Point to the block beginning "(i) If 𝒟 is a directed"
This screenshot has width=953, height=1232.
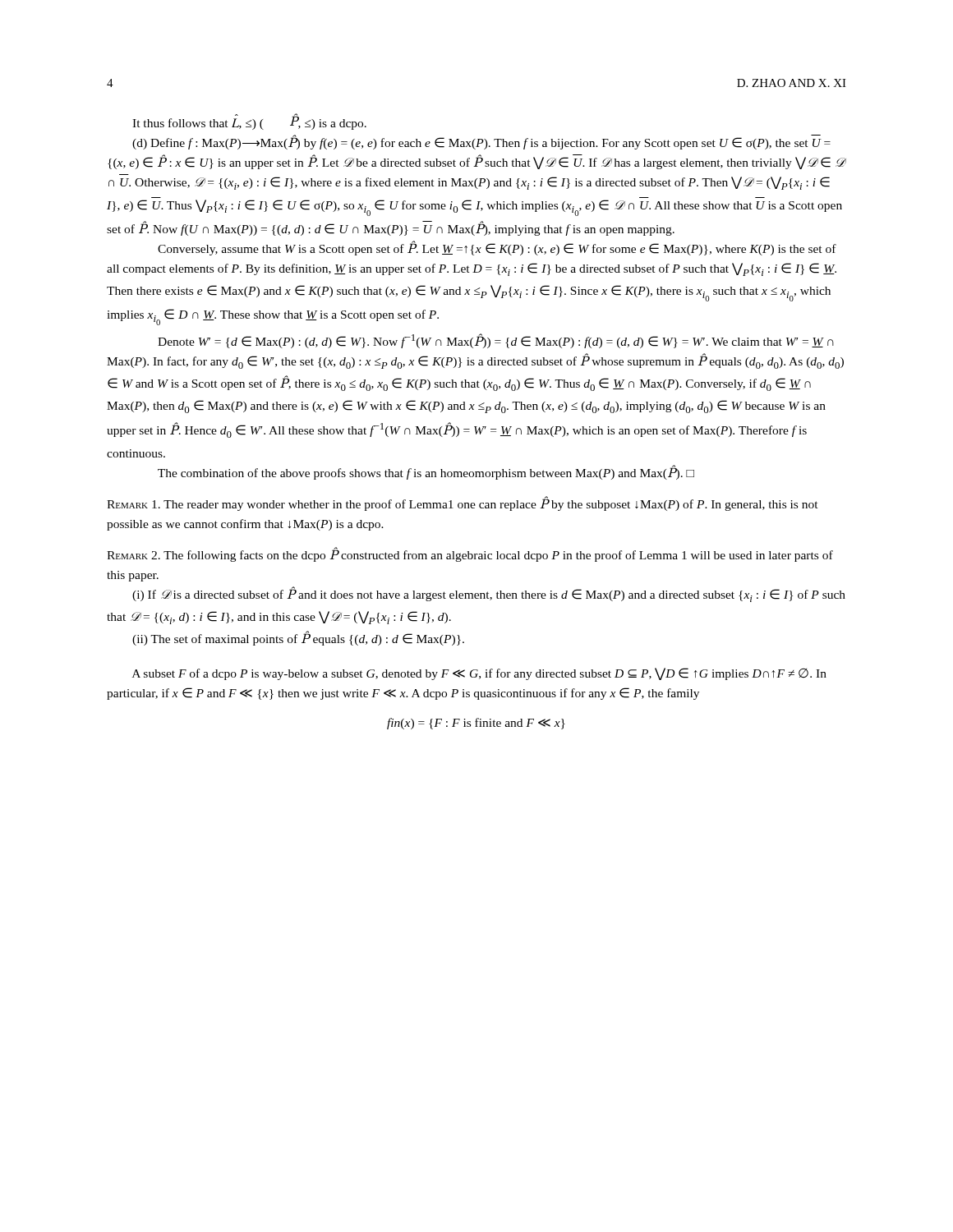[x=476, y=607]
